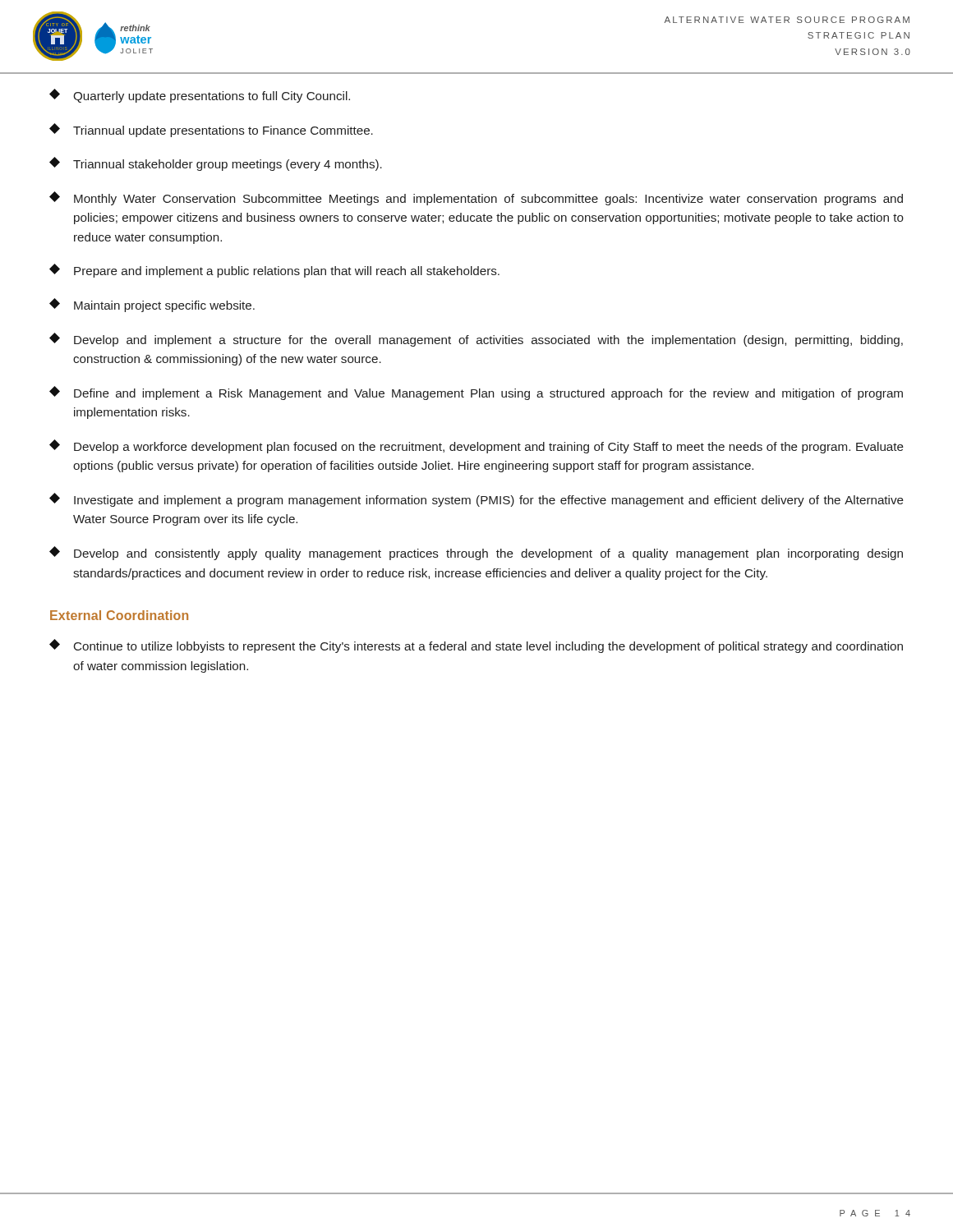The image size is (953, 1232).
Task: Navigate to the text starting "Triannual stakeholder group meetings"
Action: click(x=216, y=164)
